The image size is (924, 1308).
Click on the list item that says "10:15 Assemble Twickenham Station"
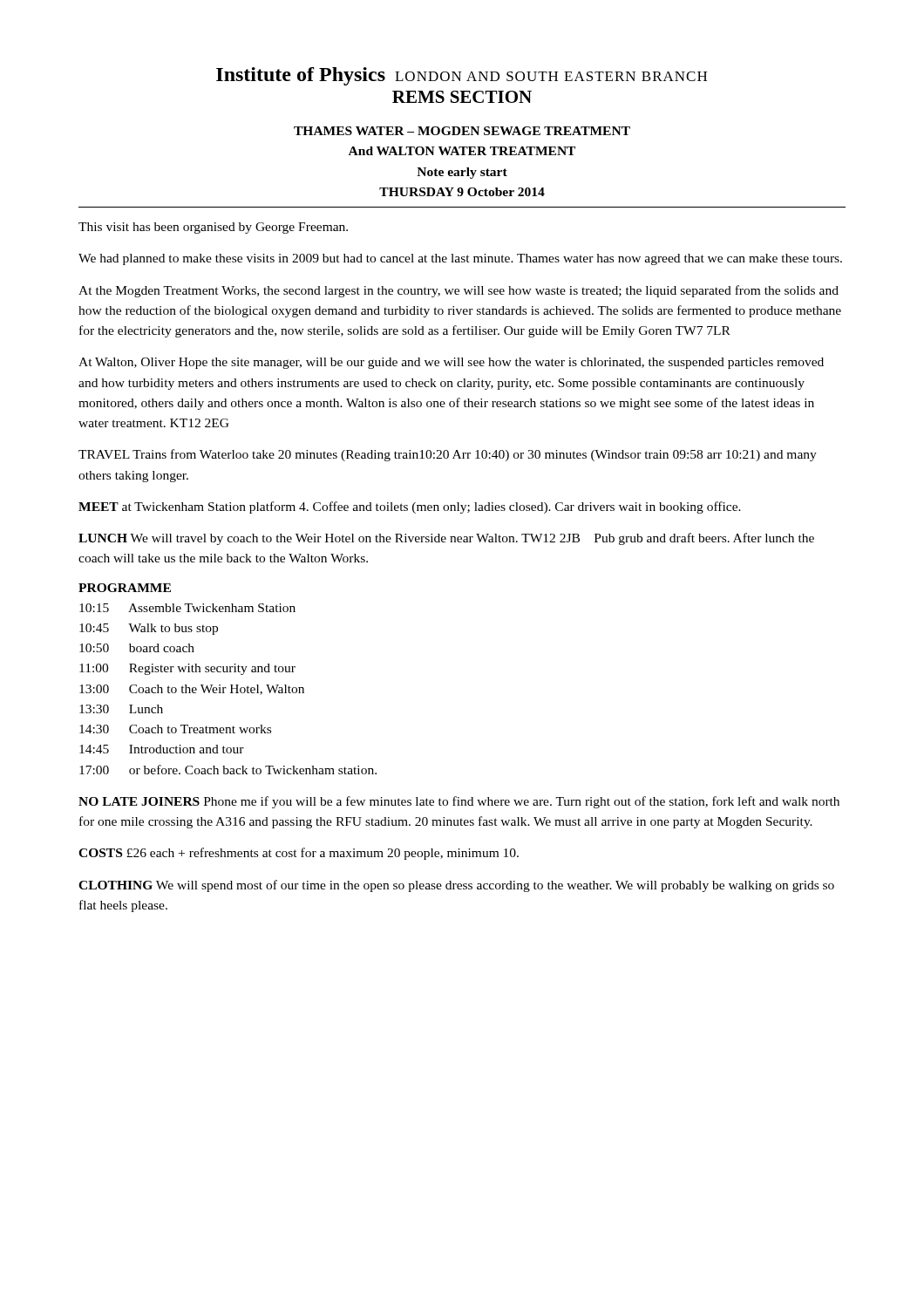(x=187, y=607)
